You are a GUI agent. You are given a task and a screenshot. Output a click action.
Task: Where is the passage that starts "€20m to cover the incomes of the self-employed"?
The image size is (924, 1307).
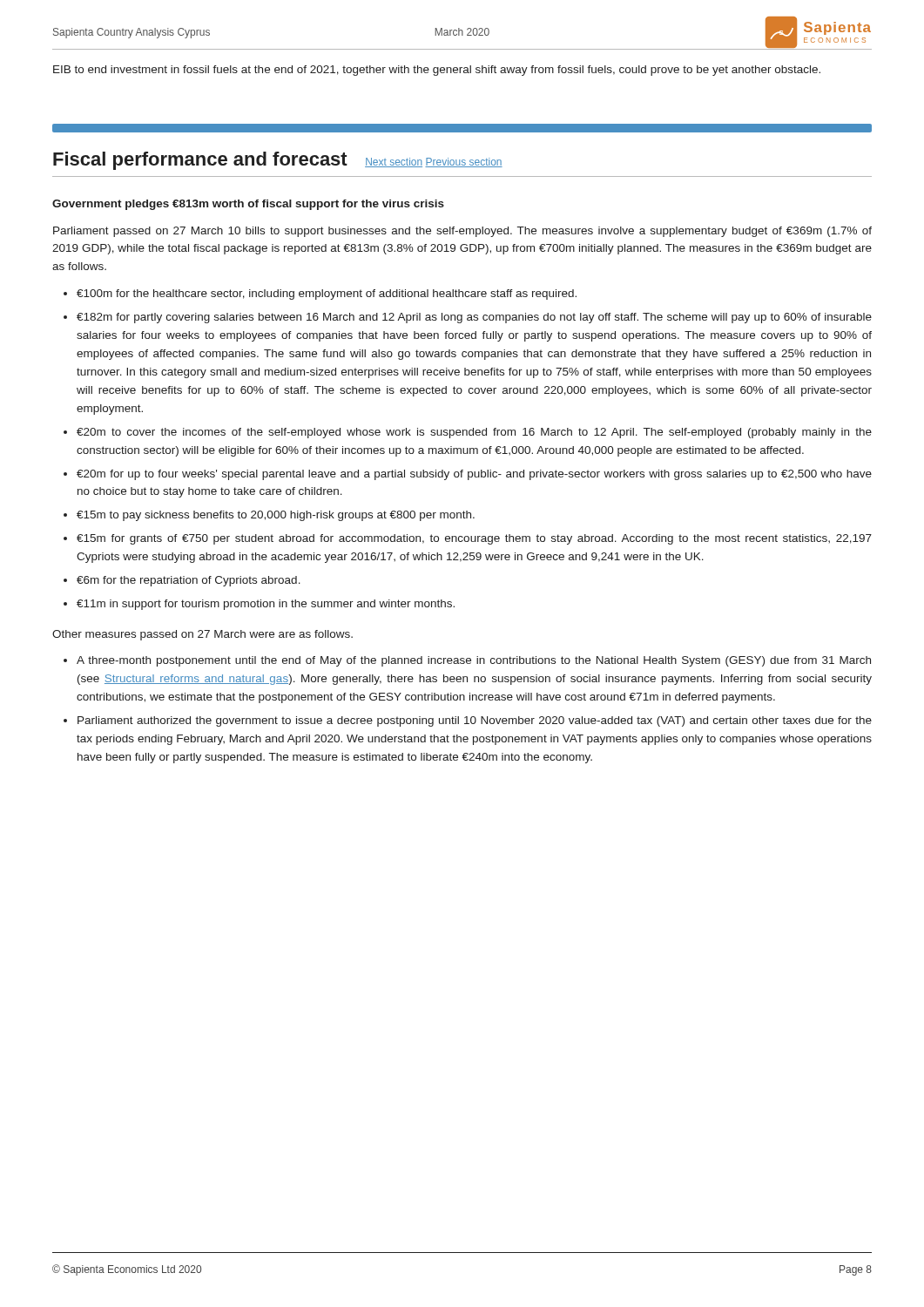(x=474, y=441)
